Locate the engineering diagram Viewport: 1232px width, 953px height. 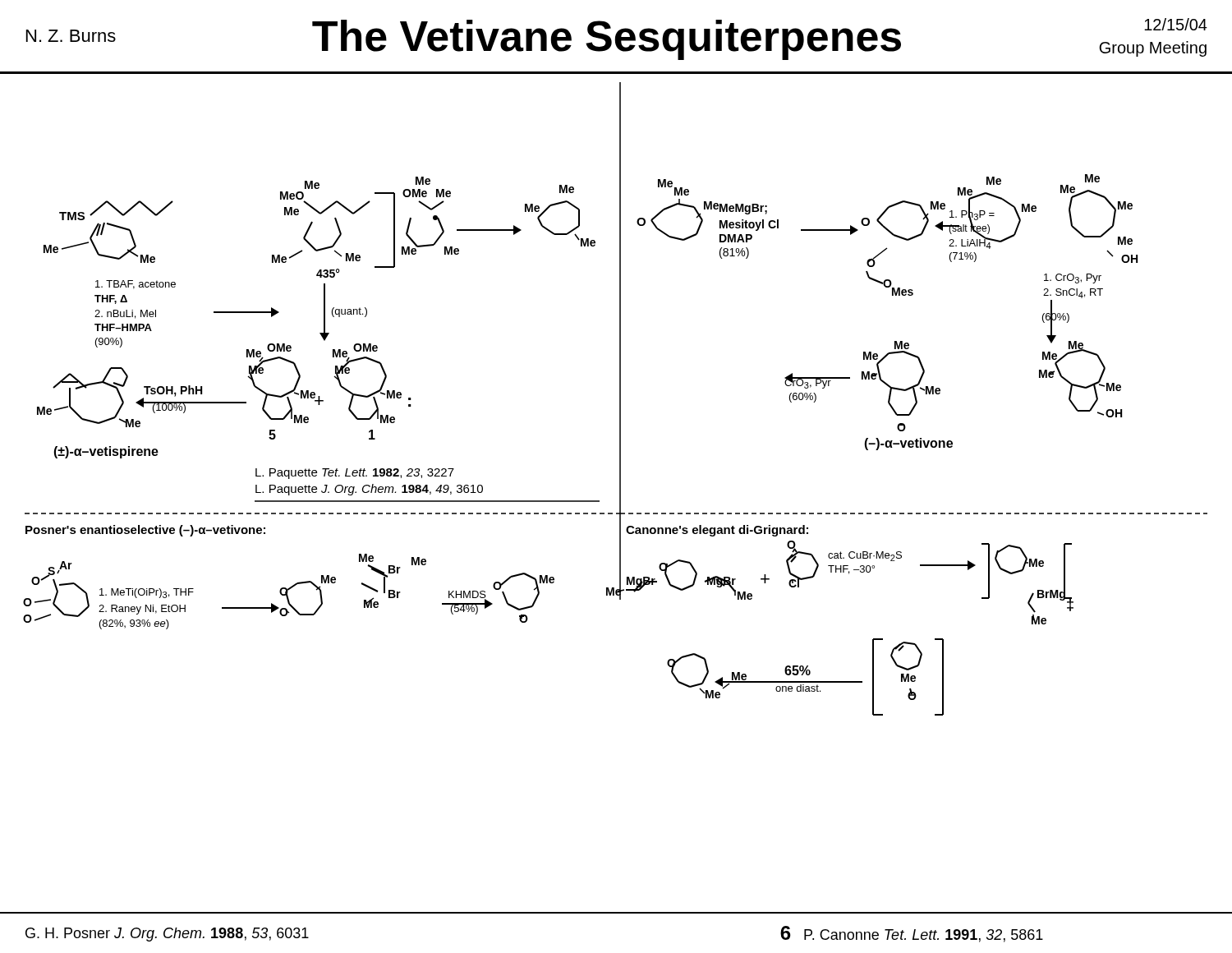616,476
